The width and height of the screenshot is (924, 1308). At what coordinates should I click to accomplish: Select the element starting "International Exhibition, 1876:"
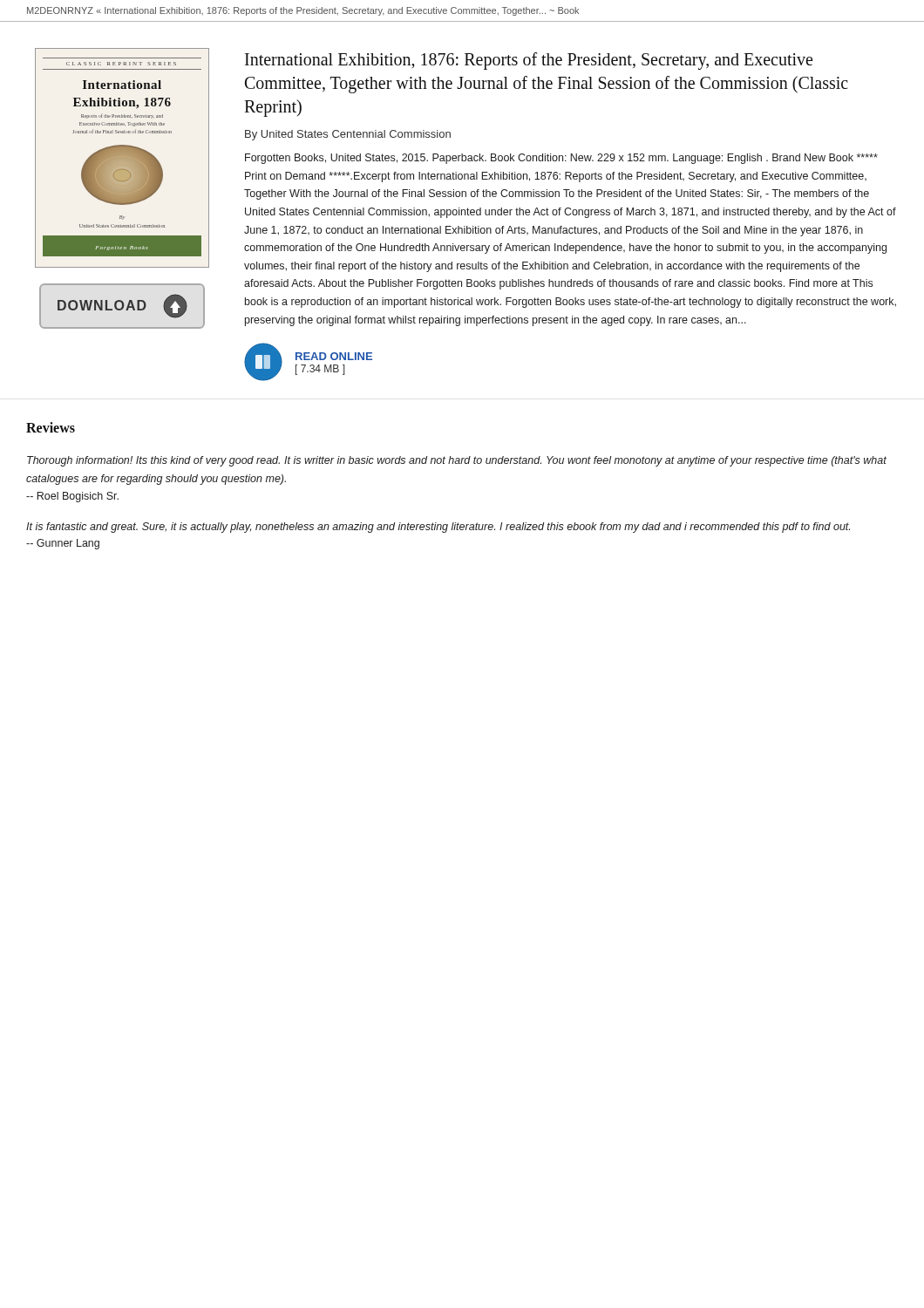point(546,83)
